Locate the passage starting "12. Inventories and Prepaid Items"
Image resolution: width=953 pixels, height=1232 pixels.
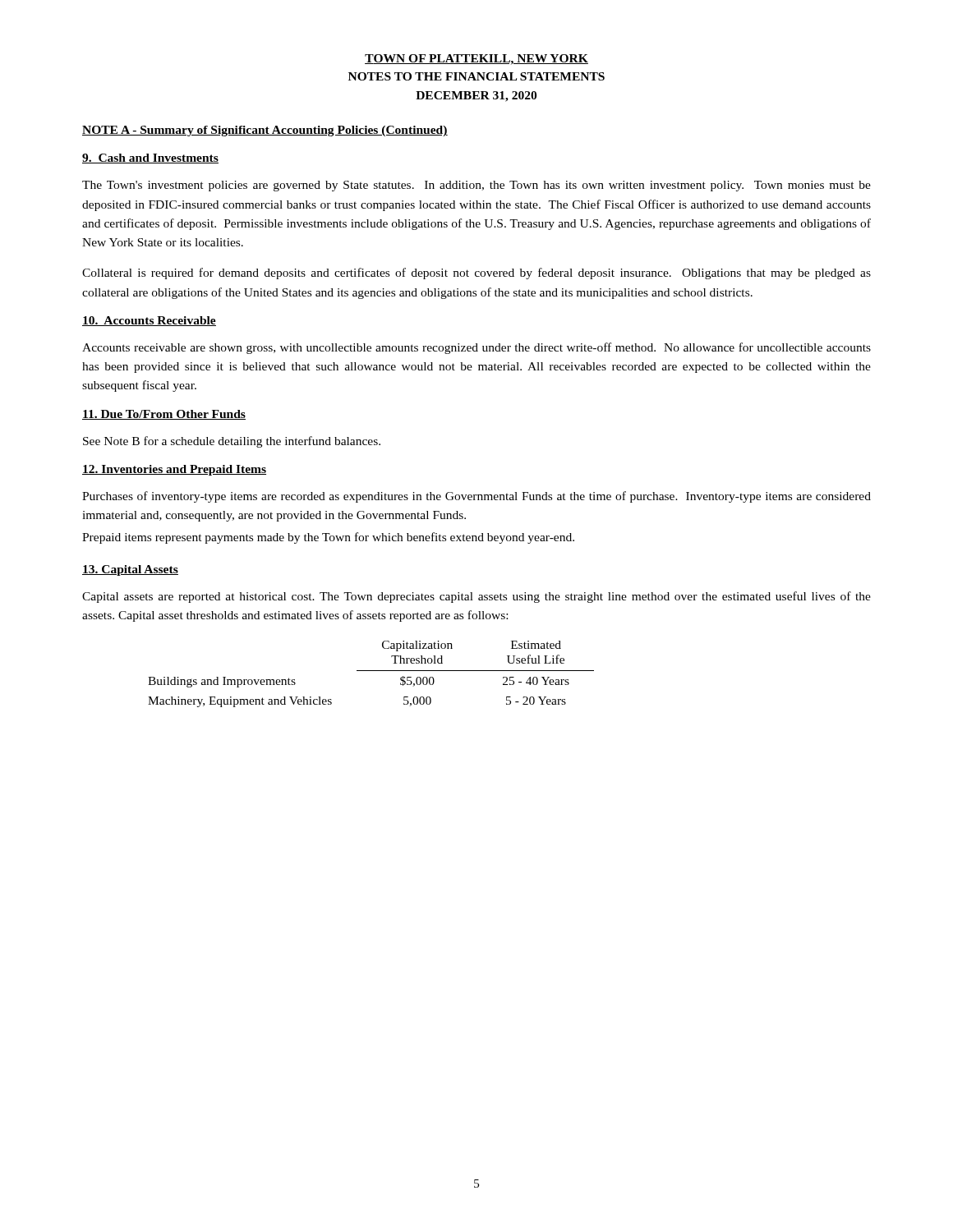click(174, 470)
